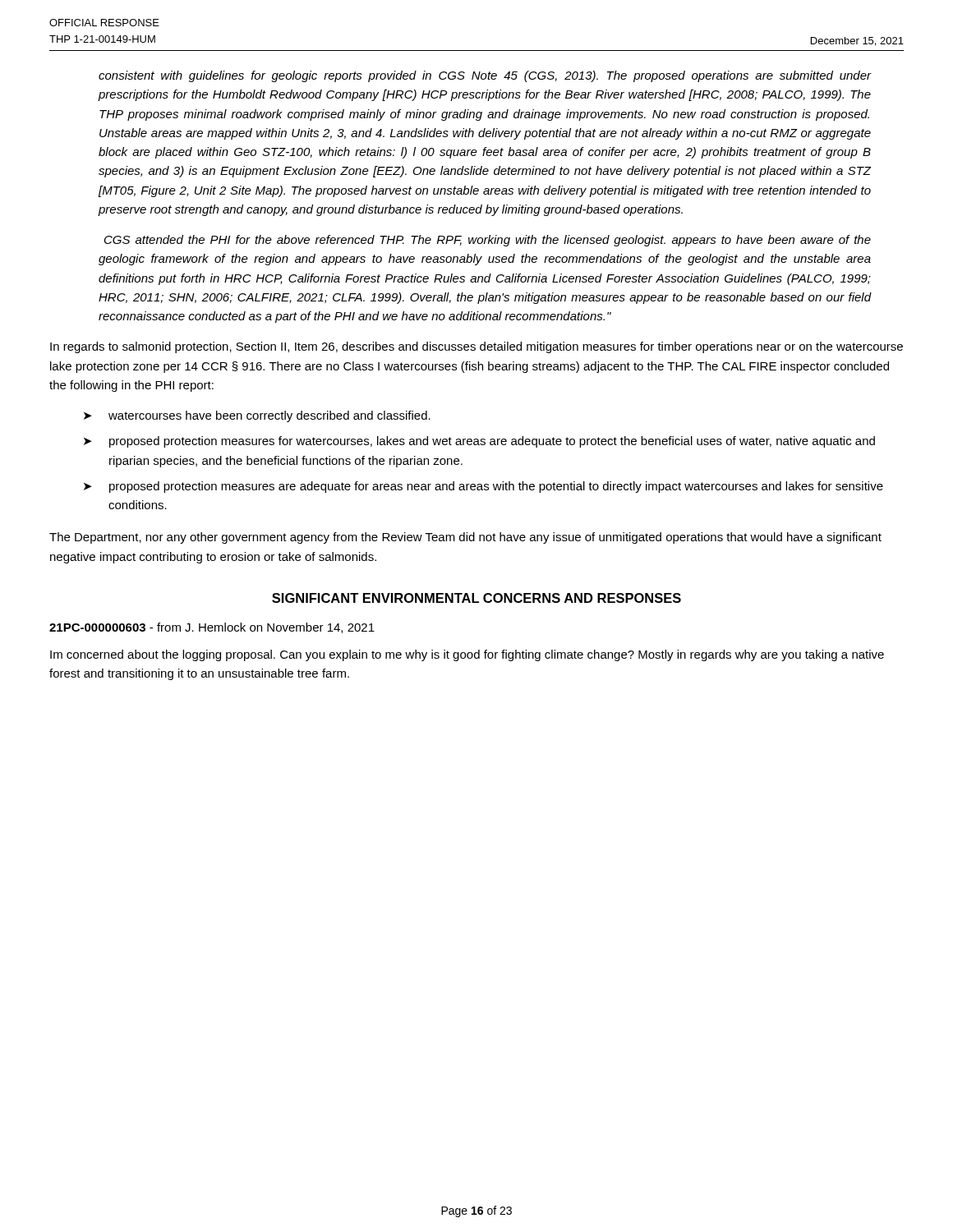This screenshot has height=1232, width=953.
Task: Point to the text starting "CGS attended the"
Action: click(485, 278)
